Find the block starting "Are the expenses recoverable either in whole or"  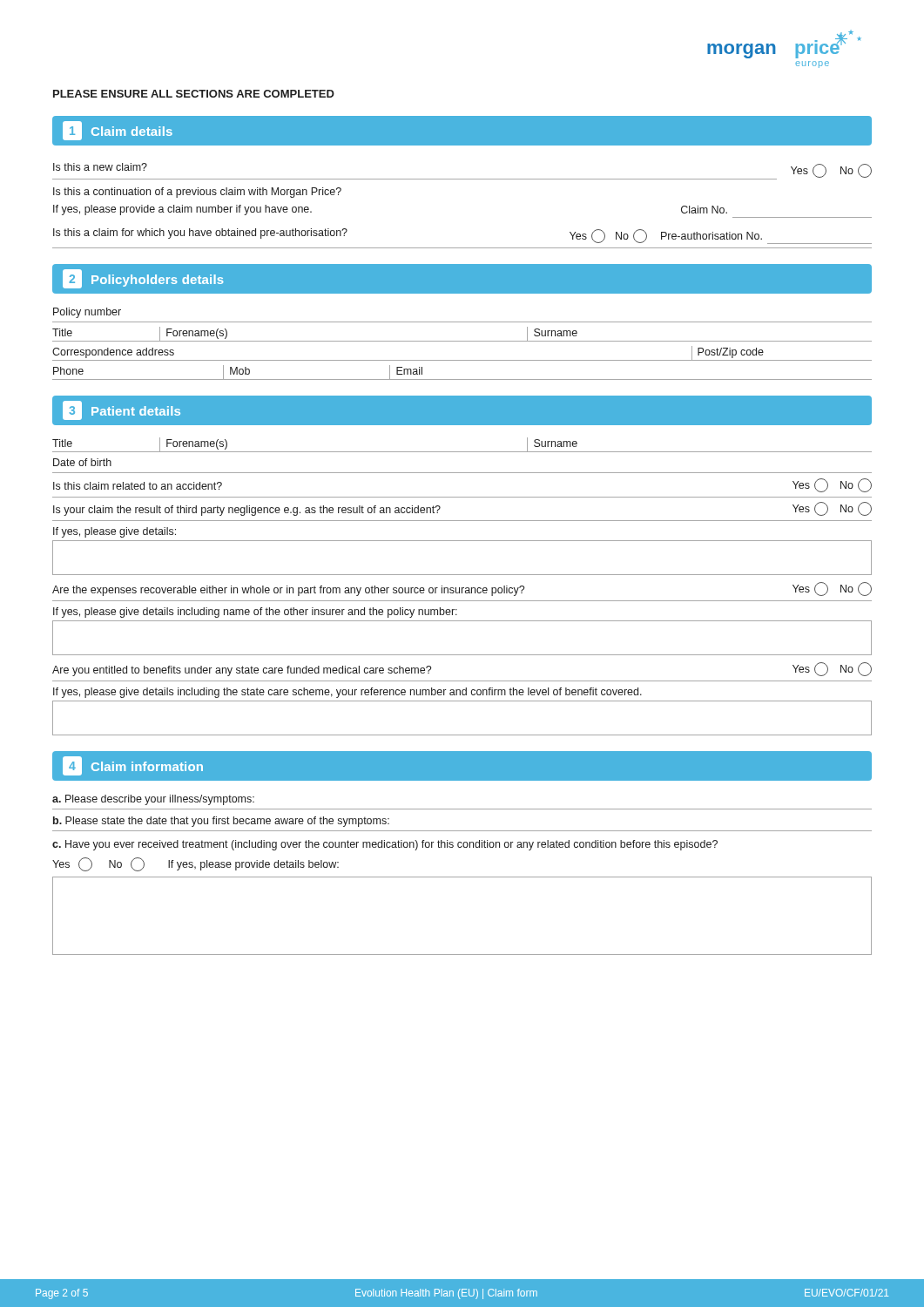pyautogui.click(x=462, y=590)
